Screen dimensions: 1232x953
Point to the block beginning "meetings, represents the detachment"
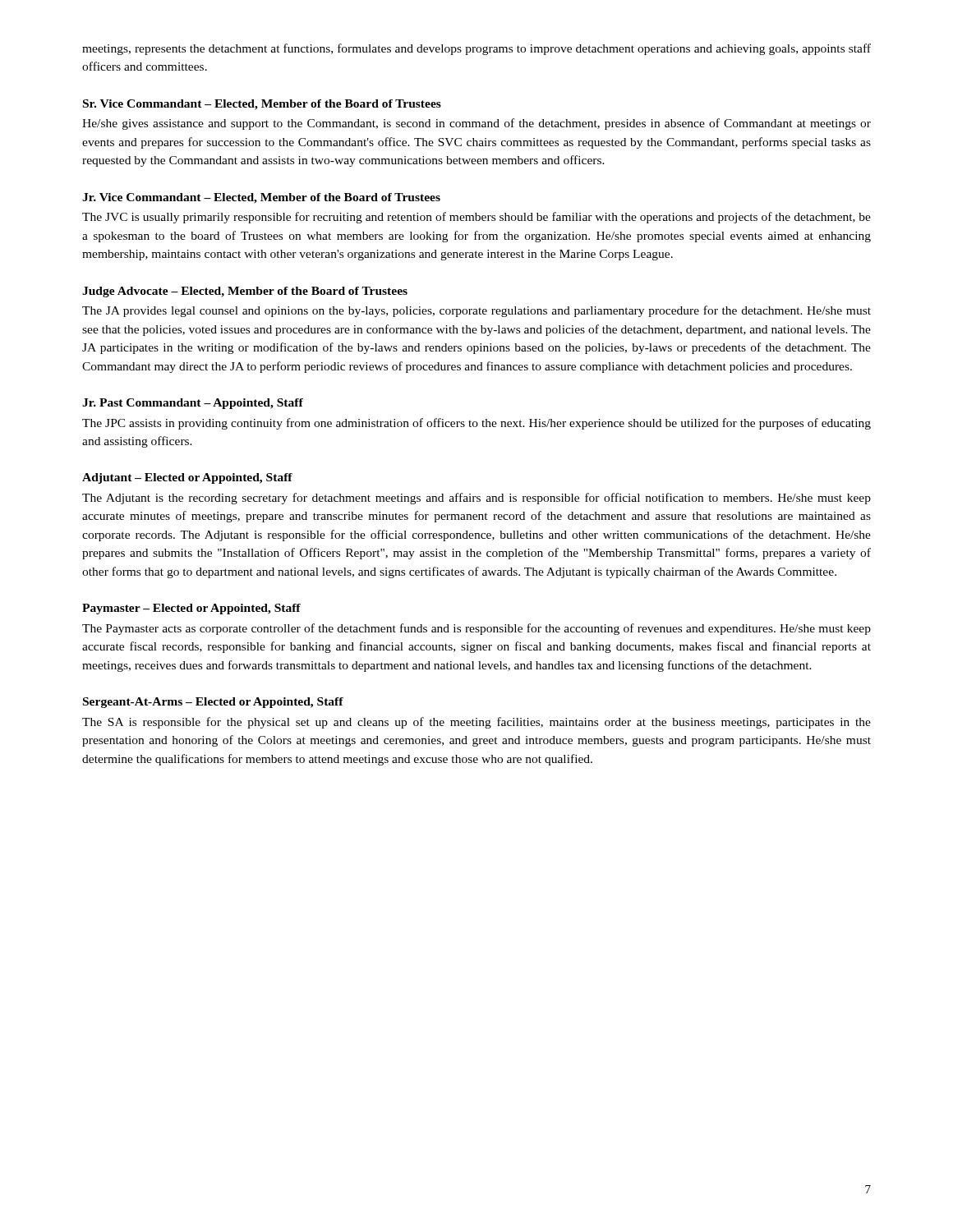coord(476,57)
